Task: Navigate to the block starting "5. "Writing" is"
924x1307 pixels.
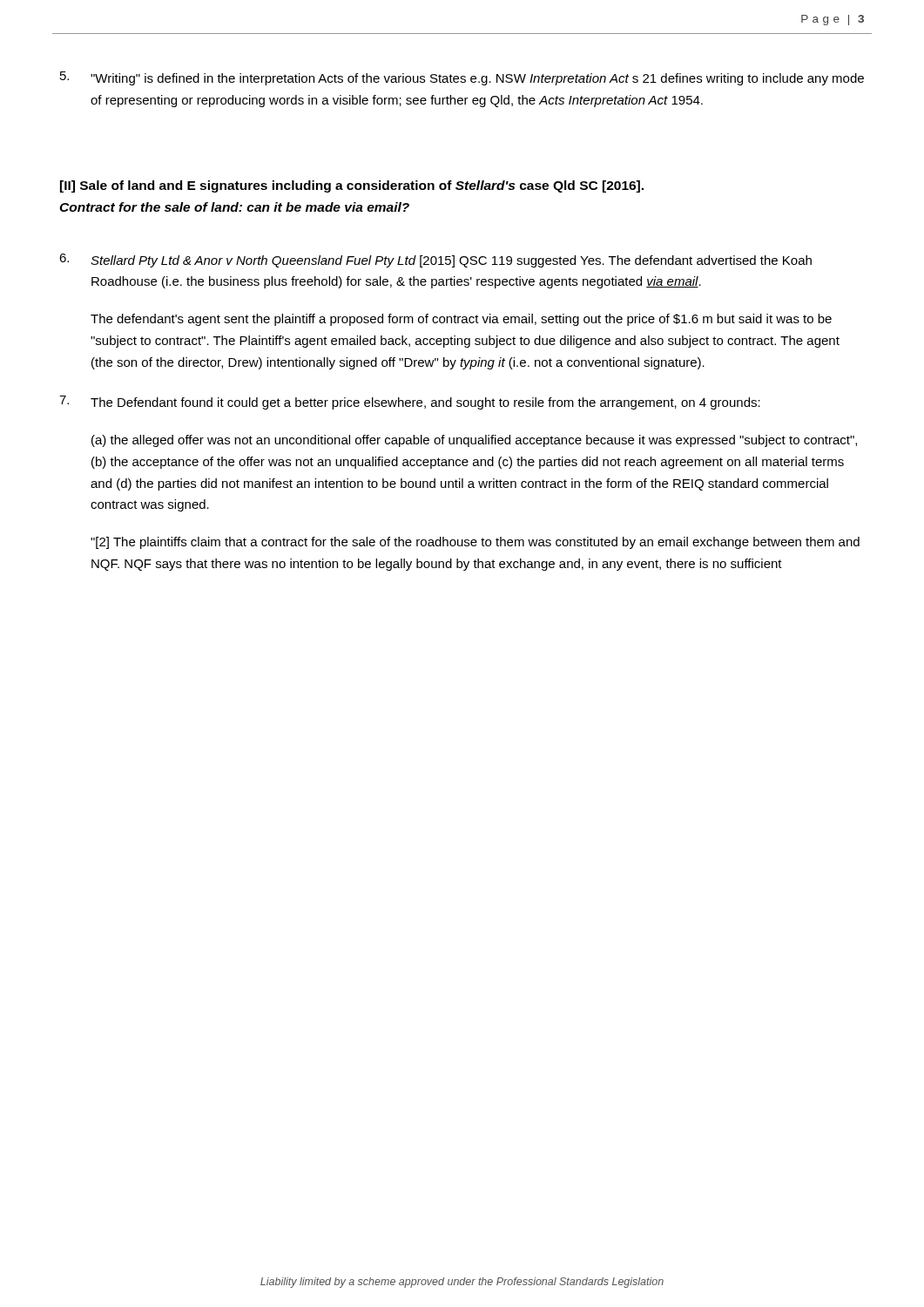Action: (x=462, y=90)
